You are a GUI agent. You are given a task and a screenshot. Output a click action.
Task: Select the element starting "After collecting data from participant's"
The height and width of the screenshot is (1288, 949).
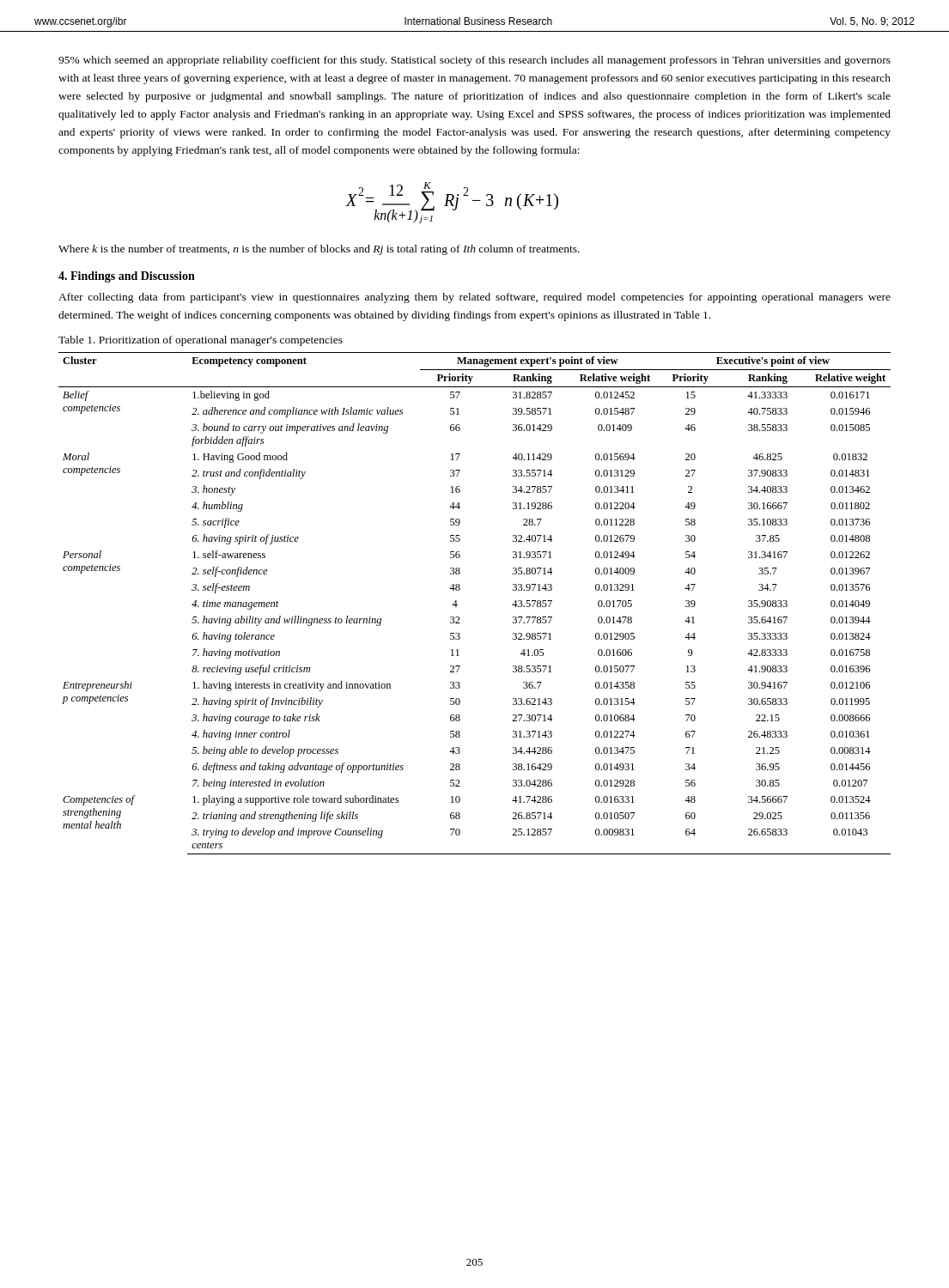[x=474, y=306]
